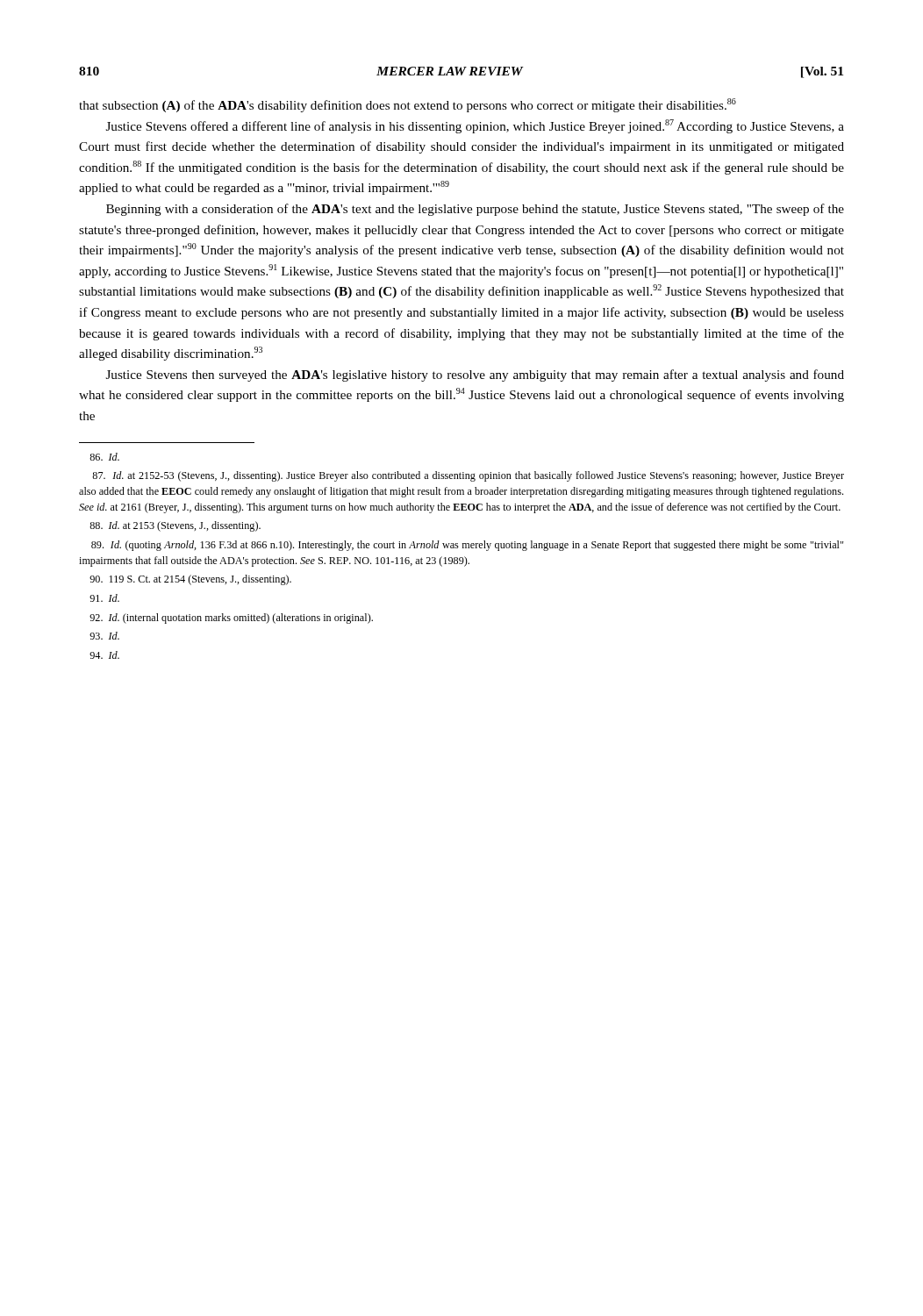Click the passage that begins "that subsection (A) of the"
This screenshot has height=1316, width=923.
(x=462, y=260)
